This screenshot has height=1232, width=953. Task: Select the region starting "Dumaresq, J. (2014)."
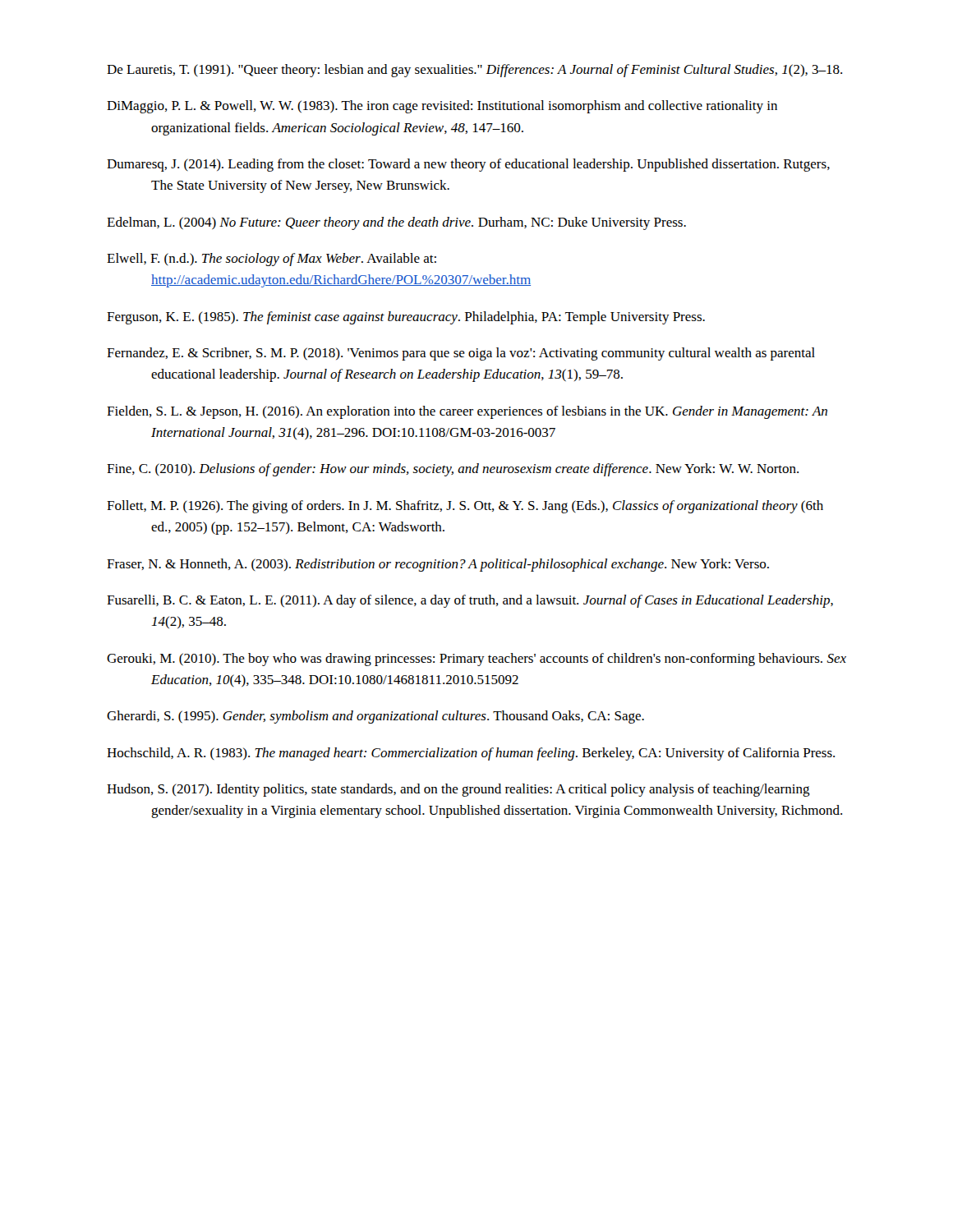click(468, 175)
